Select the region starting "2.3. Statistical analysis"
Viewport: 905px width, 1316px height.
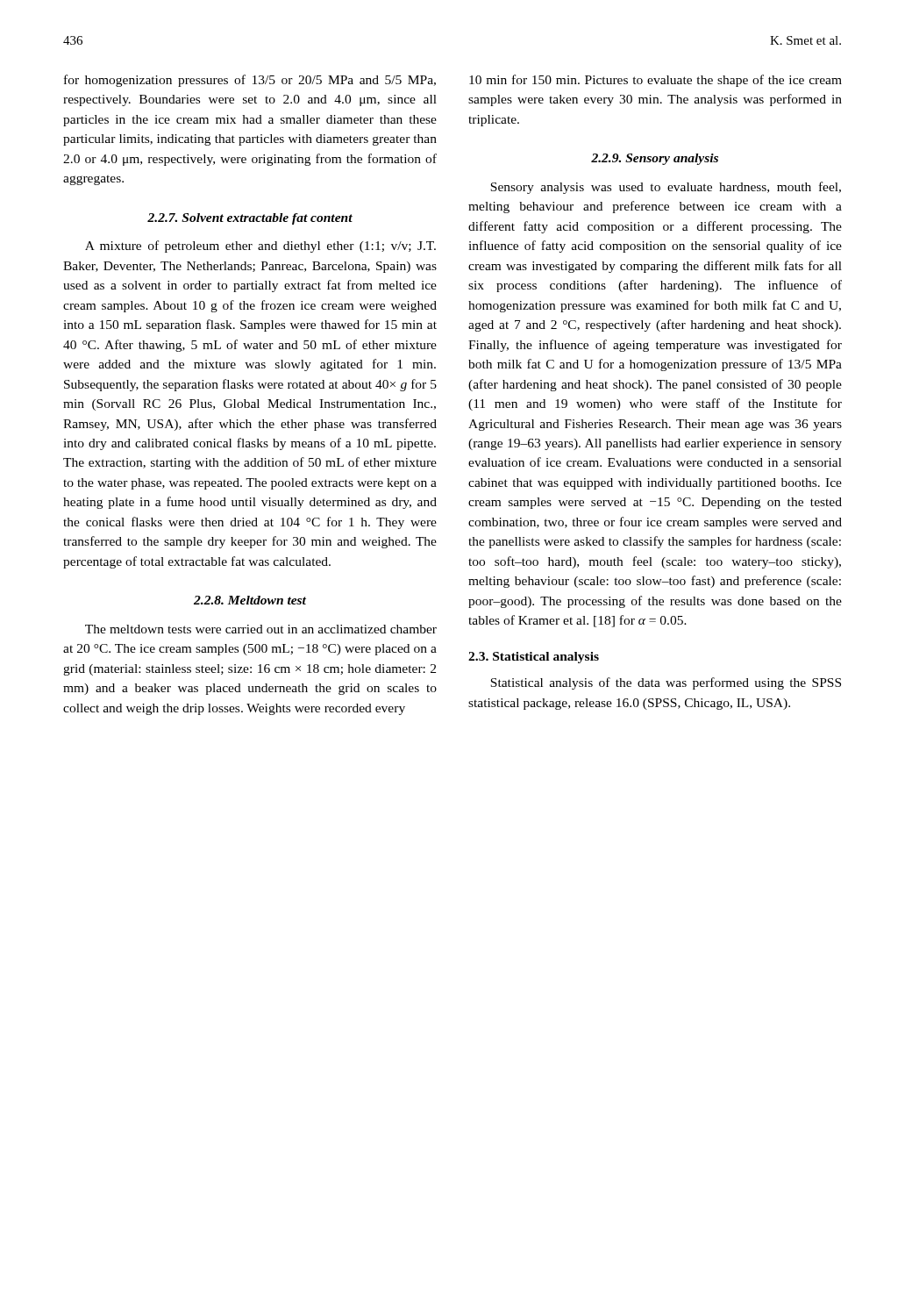click(534, 655)
